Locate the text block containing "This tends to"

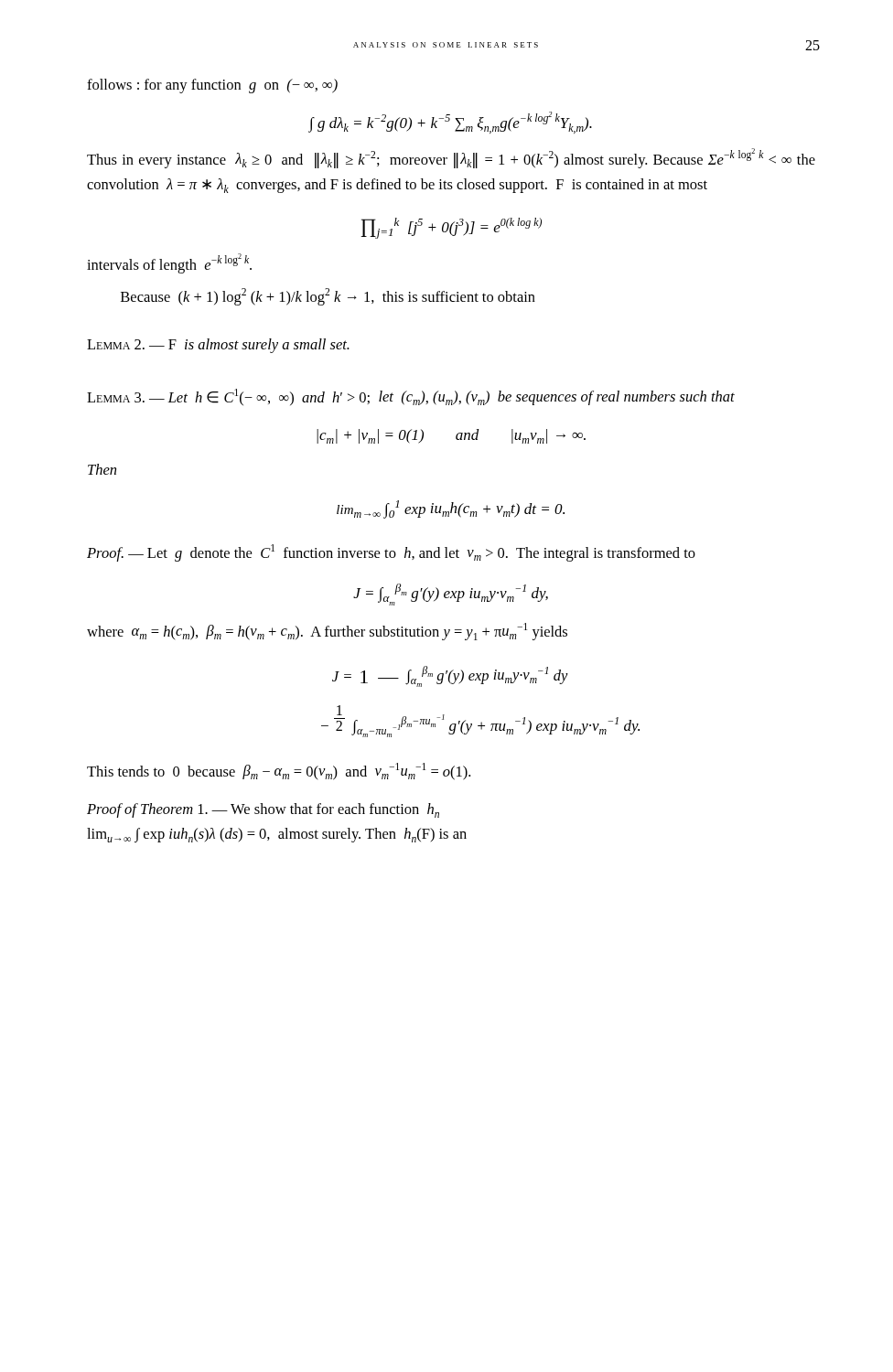point(279,771)
